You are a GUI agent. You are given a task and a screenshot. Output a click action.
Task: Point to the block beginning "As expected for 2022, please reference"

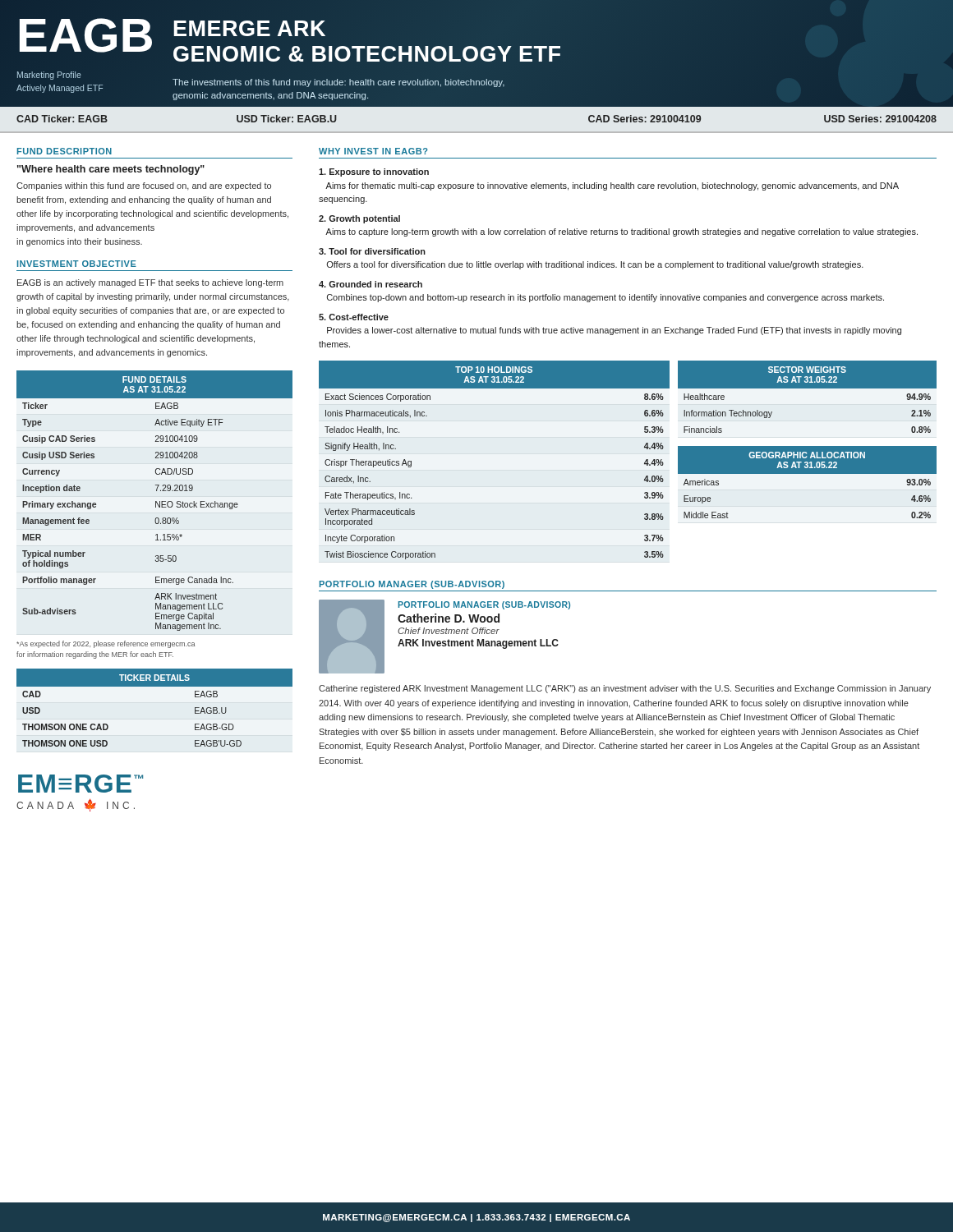pos(106,649)
